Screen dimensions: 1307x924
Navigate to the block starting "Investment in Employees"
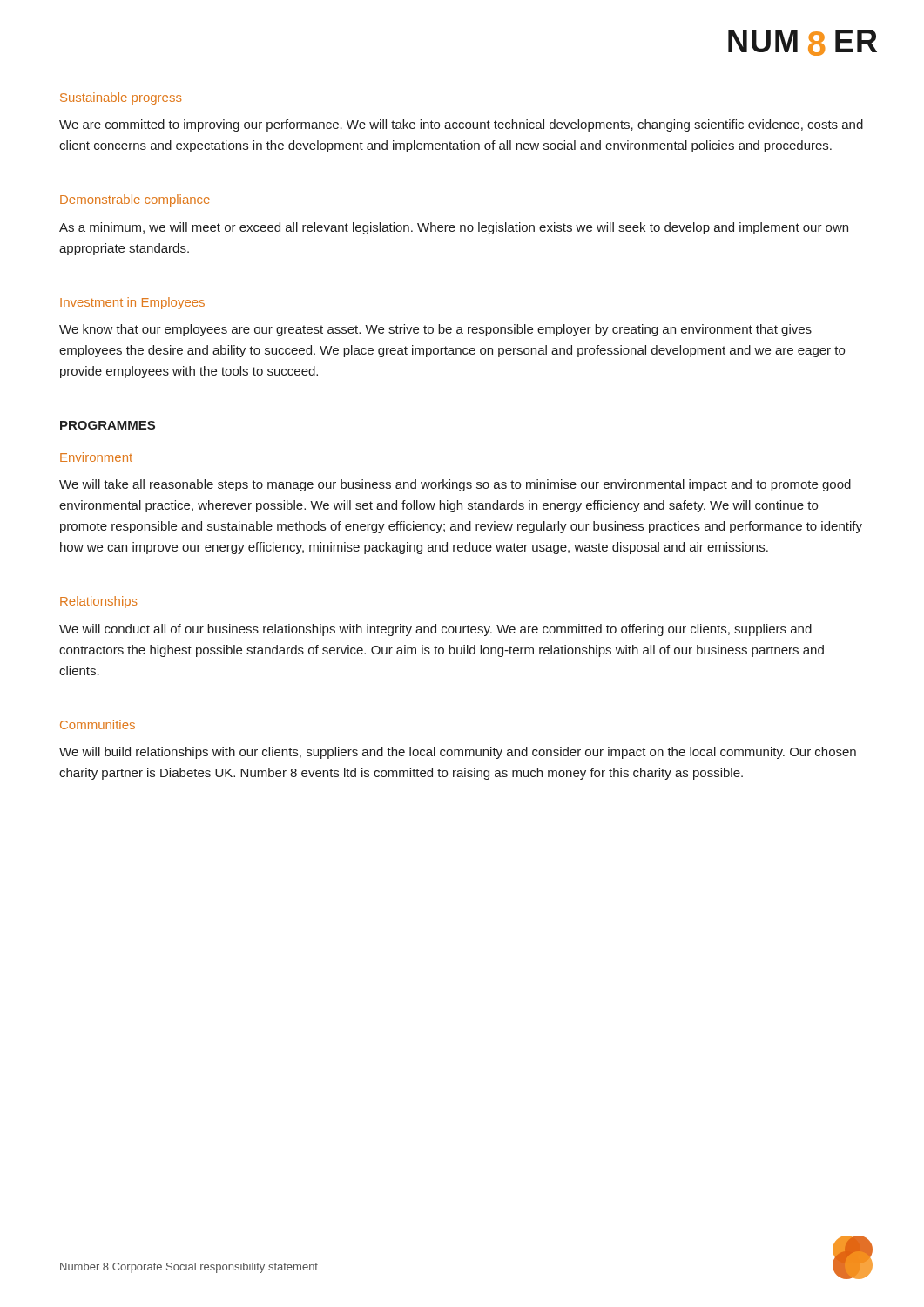132,301
